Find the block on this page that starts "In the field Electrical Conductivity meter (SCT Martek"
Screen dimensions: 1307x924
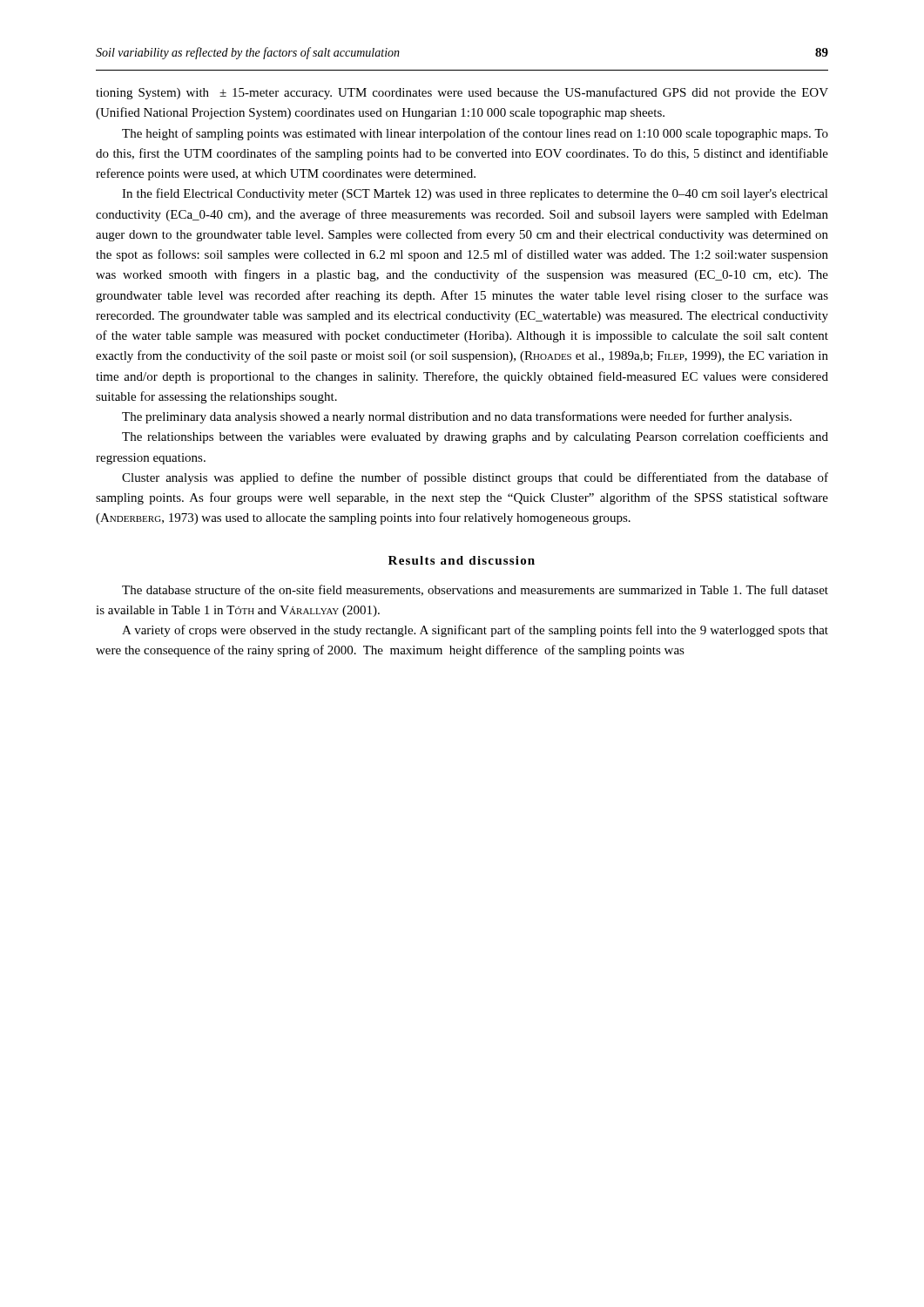(462, 295)
